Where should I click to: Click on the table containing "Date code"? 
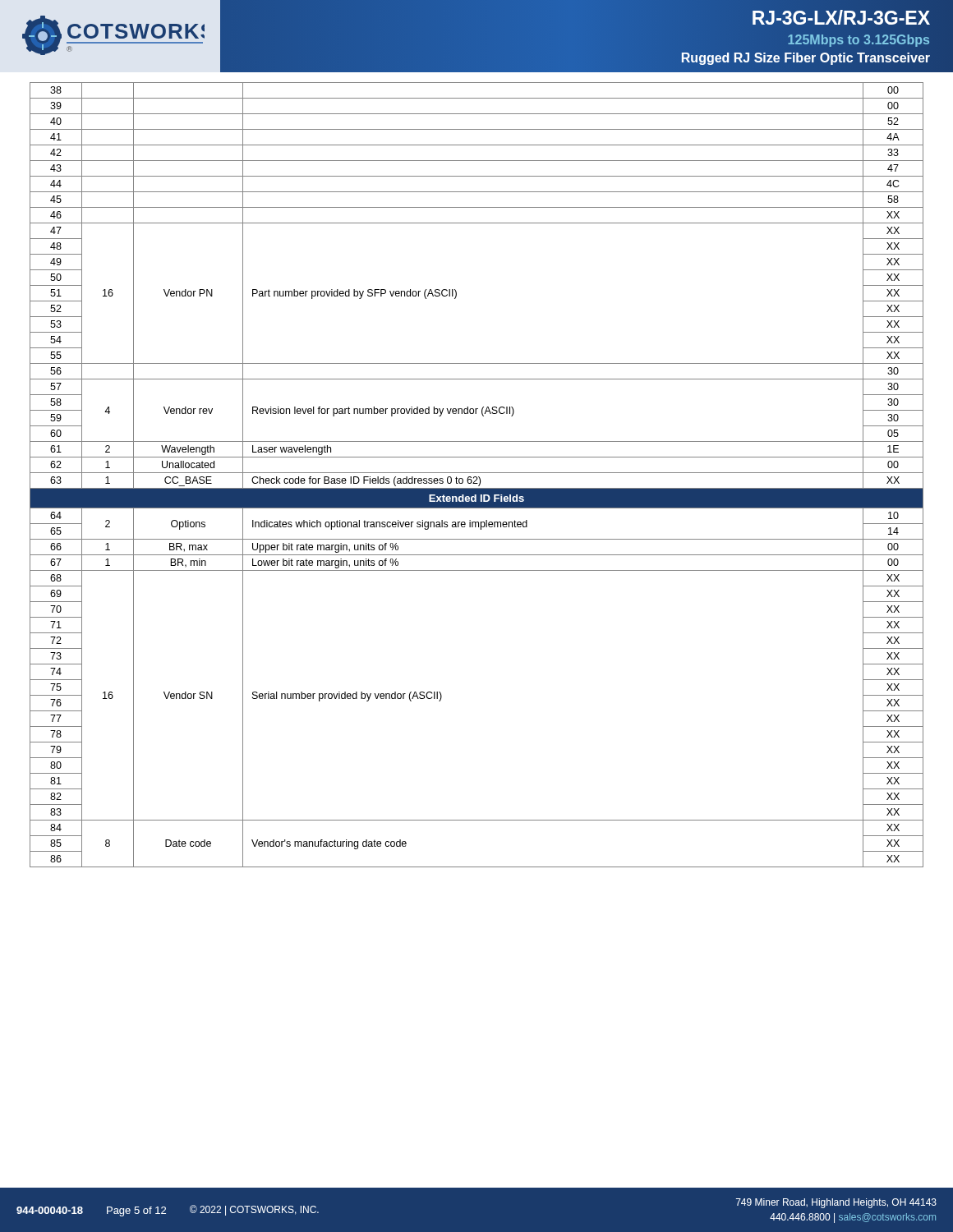(x=476, y=629)
